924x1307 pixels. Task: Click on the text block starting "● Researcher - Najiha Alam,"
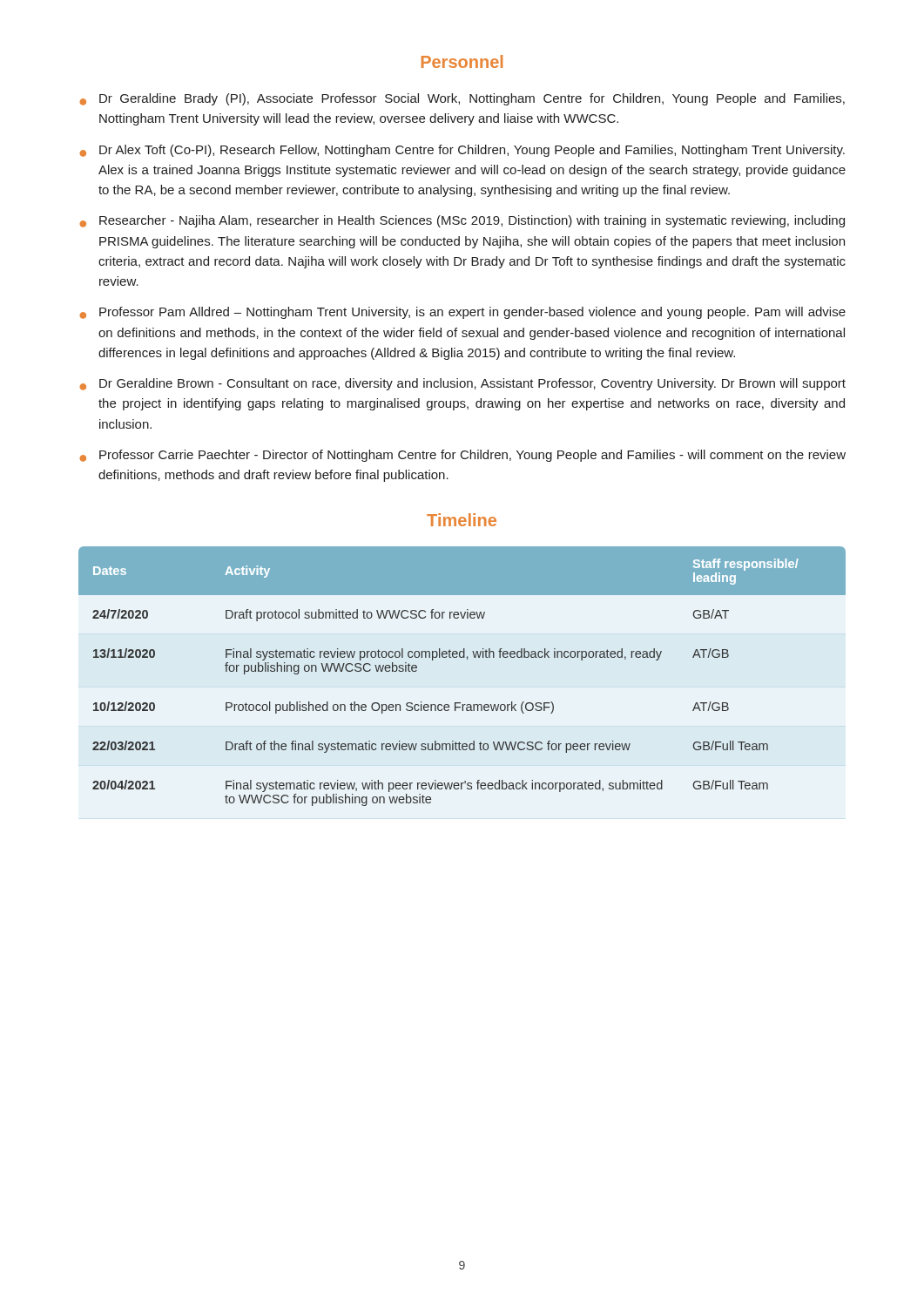click(x=462, y=251)
